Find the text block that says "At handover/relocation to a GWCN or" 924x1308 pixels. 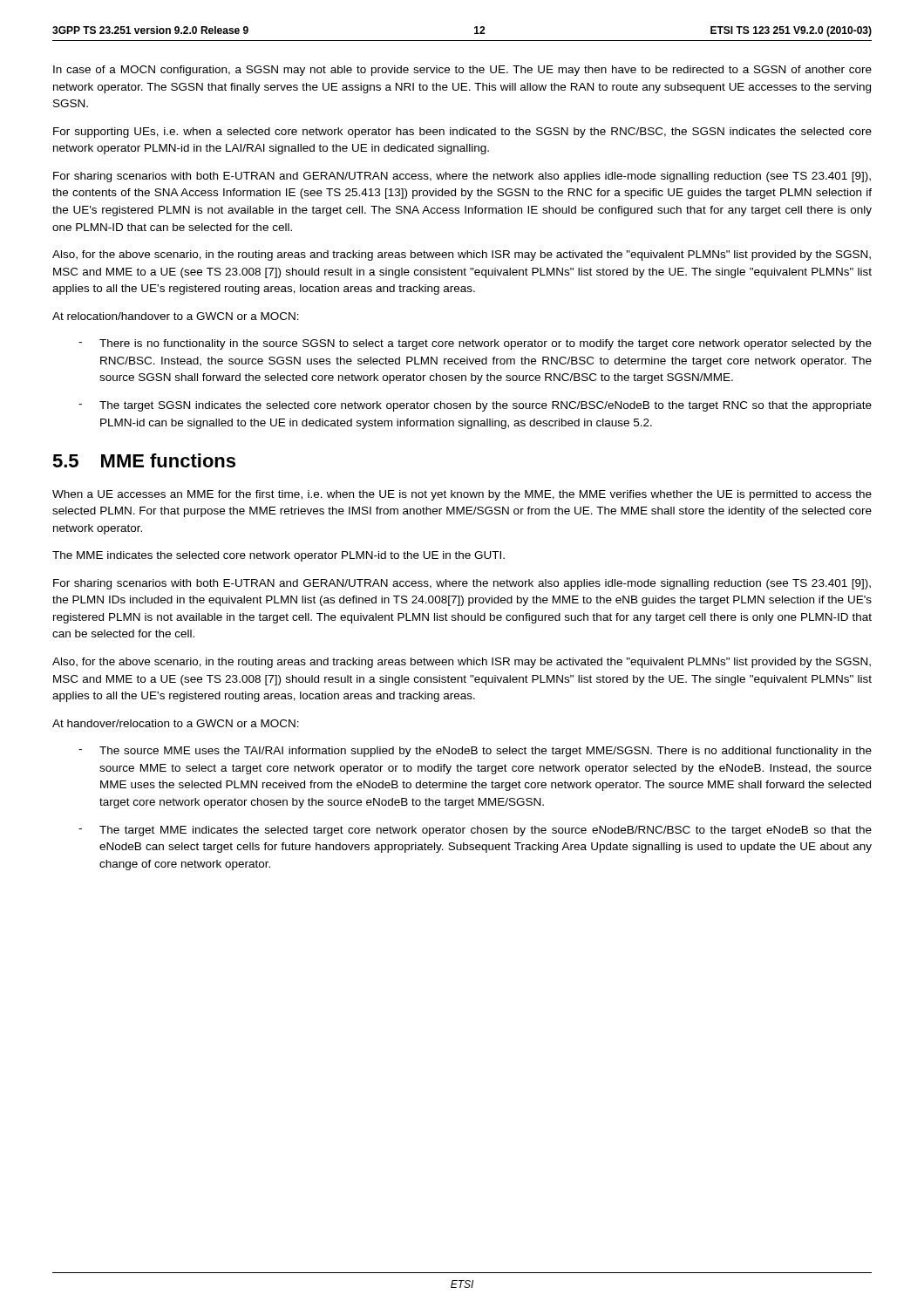tap(176, 723)
